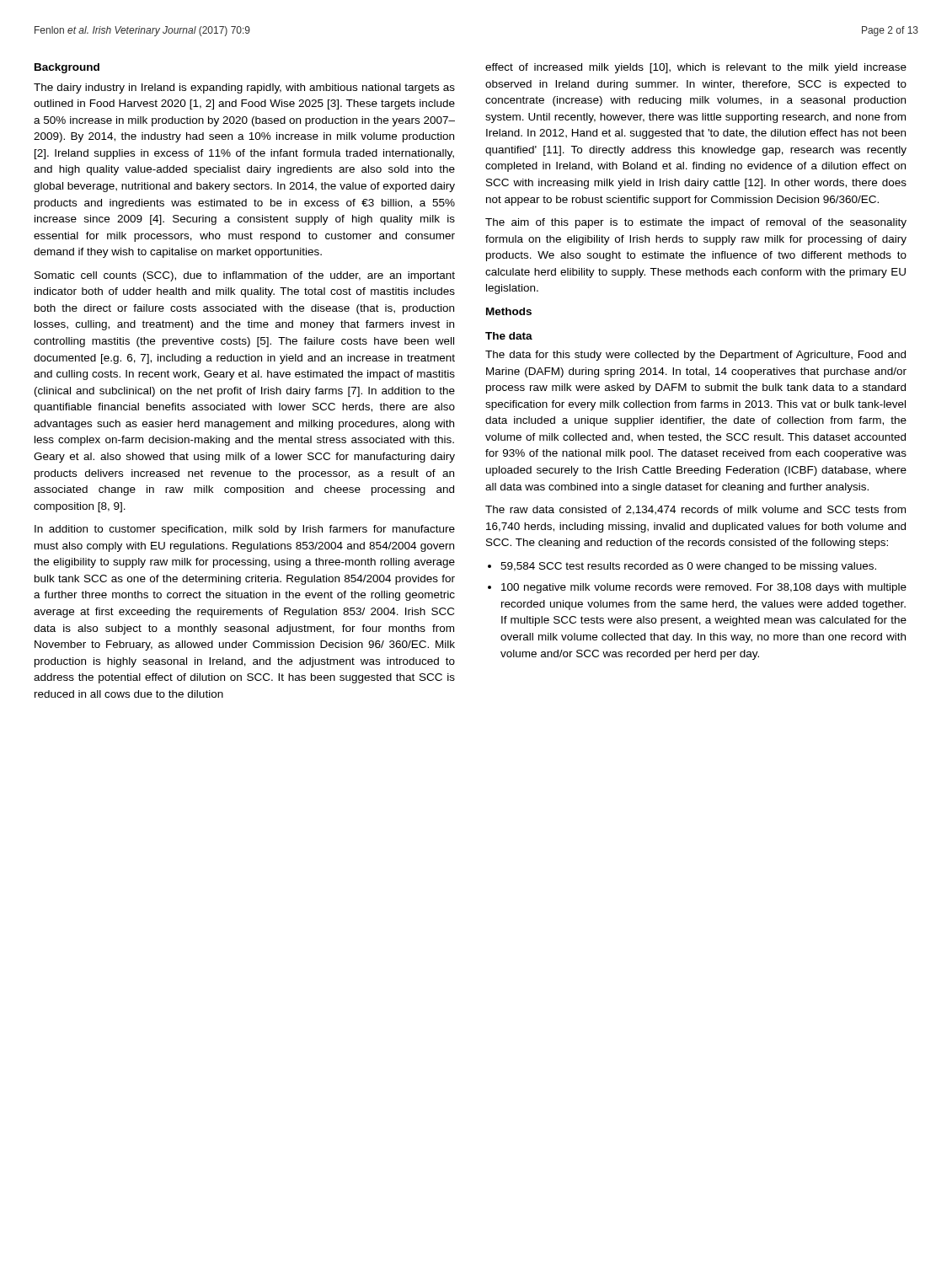Where is the passage that starts "59,584 SCC test results recorded as"?
952x1264 pixels.
pyautogui.click(x=696, y=610)
